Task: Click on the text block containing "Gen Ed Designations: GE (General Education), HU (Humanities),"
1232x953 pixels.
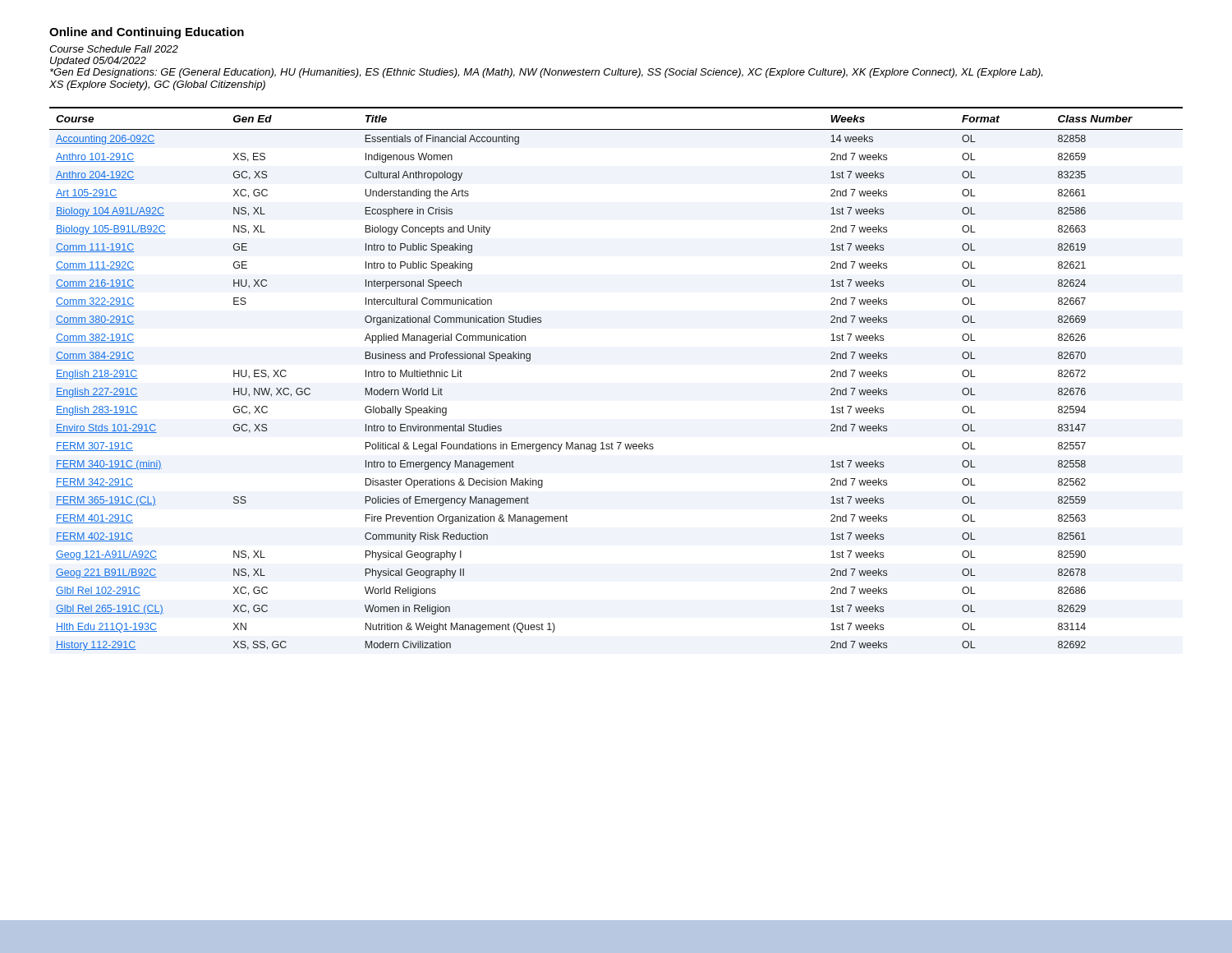Action: pyautogui.click(x=547, y=78)
